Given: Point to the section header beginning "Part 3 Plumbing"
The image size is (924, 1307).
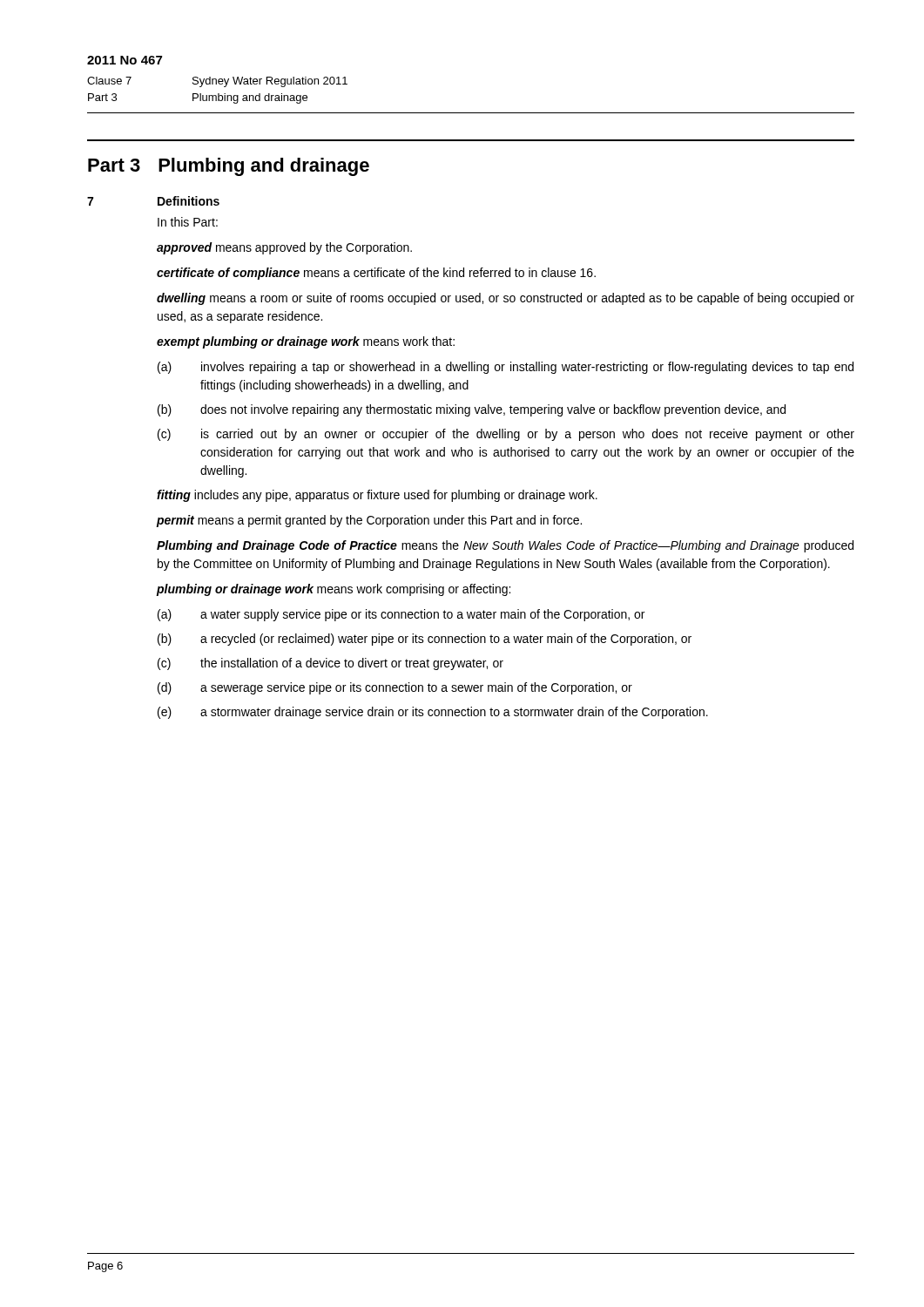Looking at the screenshot, I should [228, 166].
